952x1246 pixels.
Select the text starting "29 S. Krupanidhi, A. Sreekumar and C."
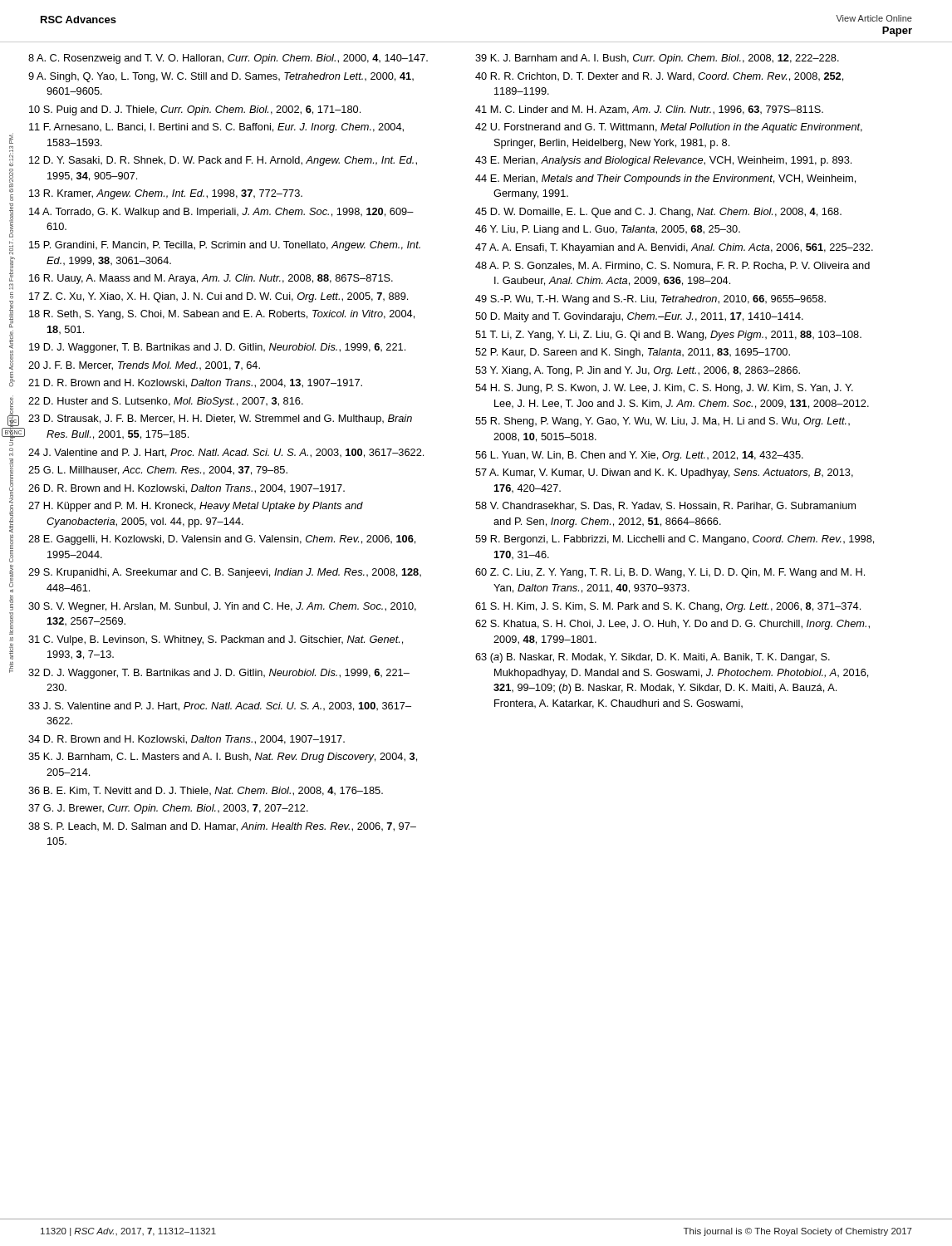[x=225, y=580]
